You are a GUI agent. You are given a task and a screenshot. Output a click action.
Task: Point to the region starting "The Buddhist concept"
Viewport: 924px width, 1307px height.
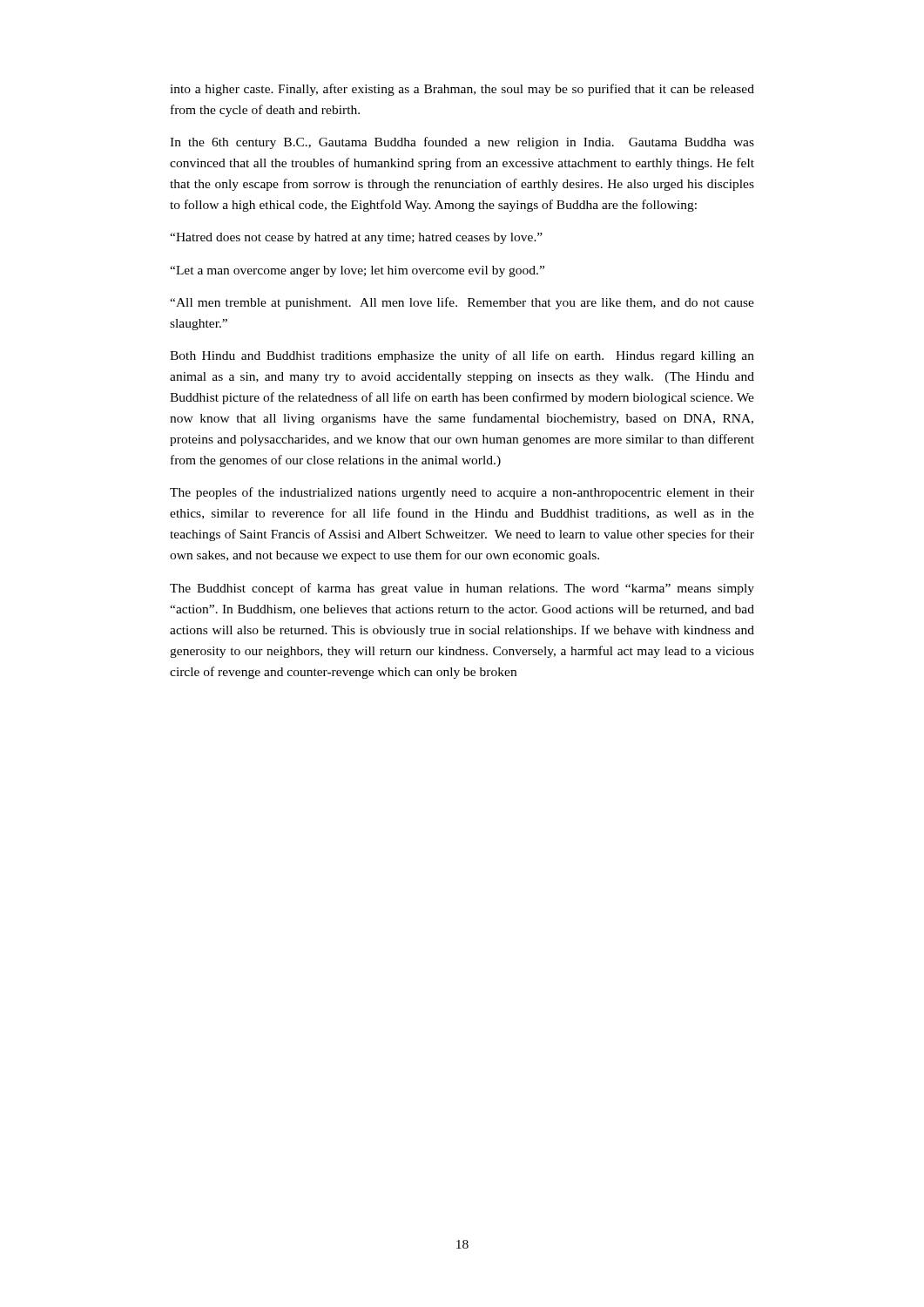tap(462, 629)
